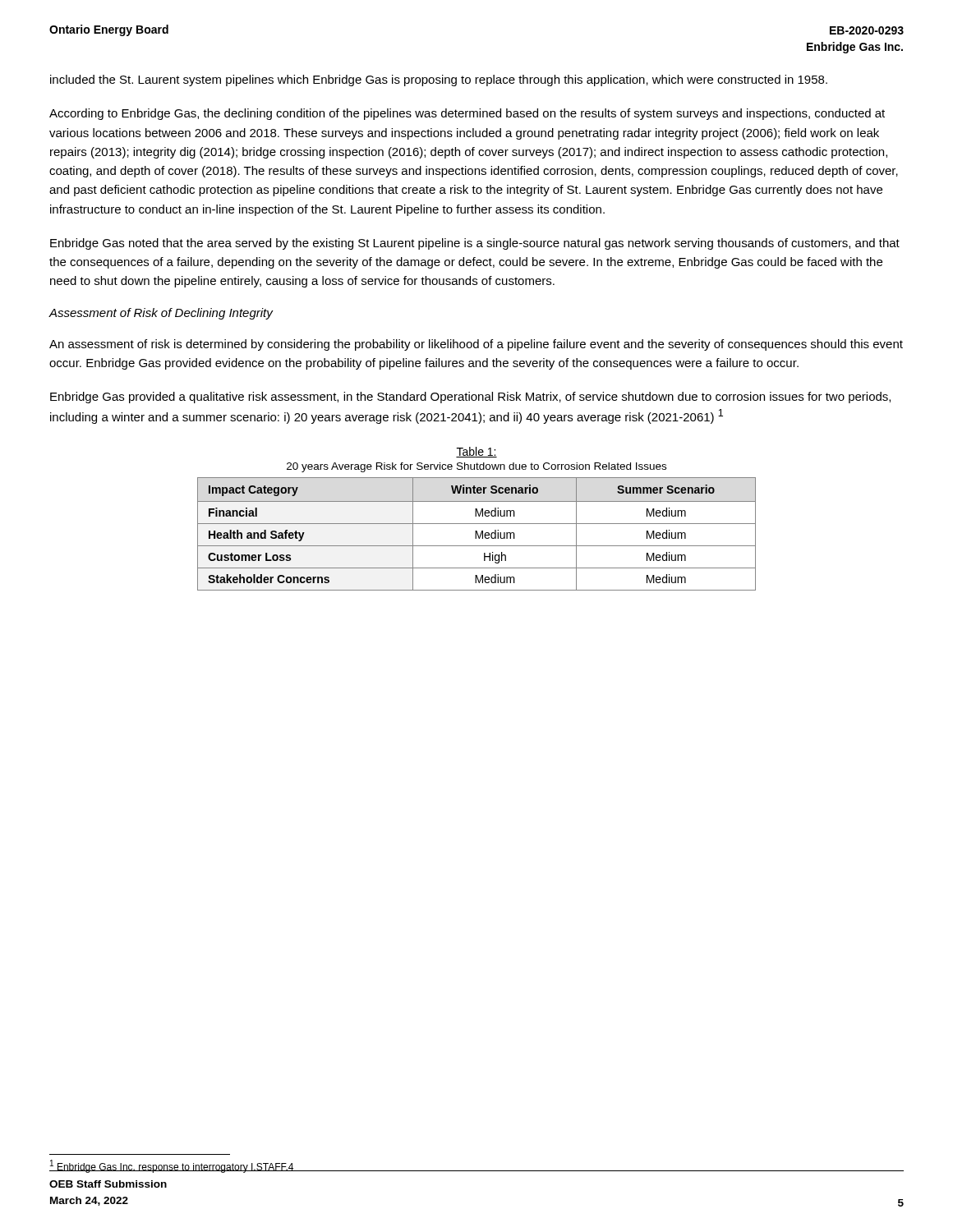Image resolution: width=953 pixels, height=1232 pixels.
Task: Find the block starting "Table 1: 20 years"
Action: (x=476, y=517)
